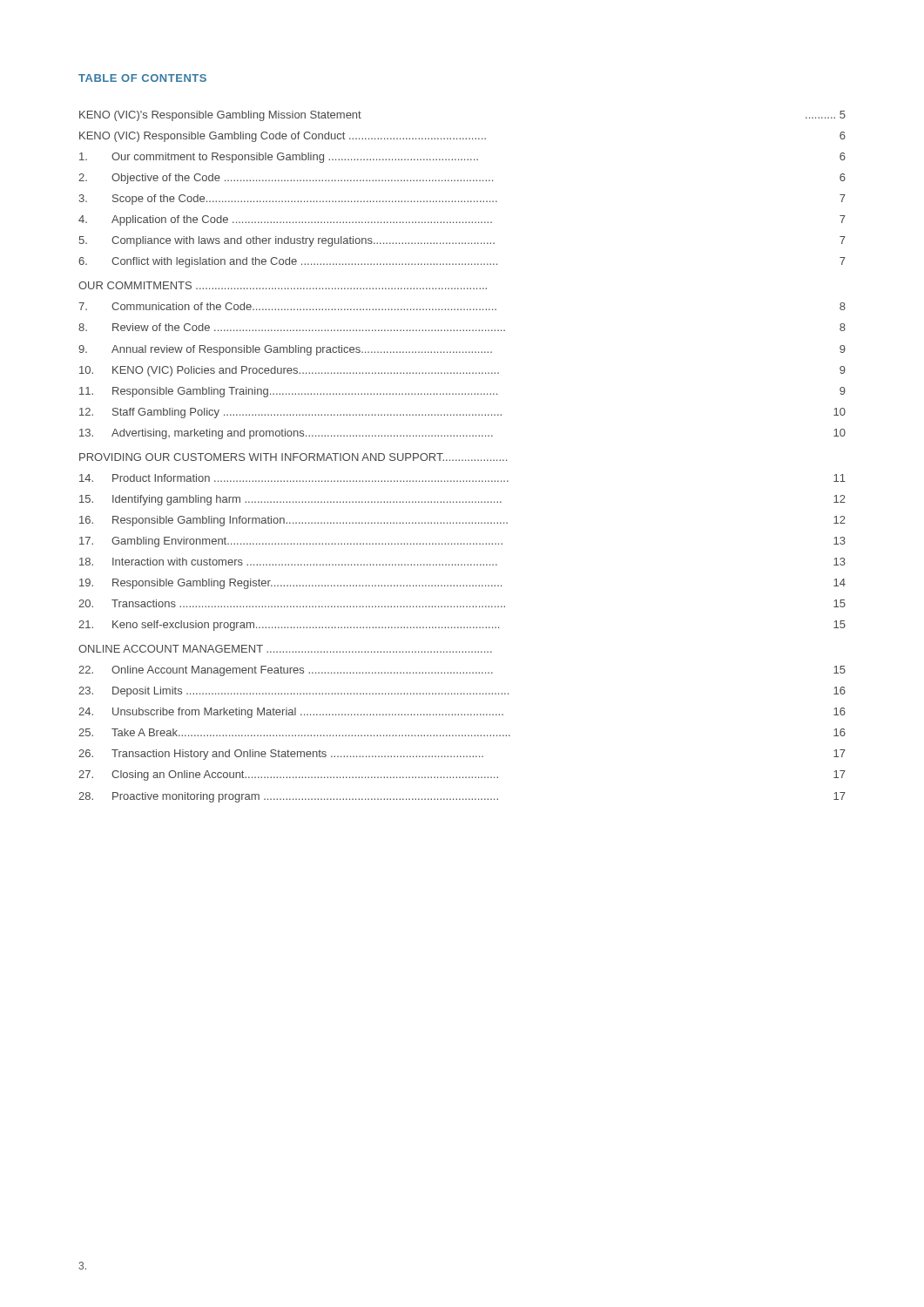Find the list item that says "15. Identifying gambling harm"
924x1307 pixels.
(462, 499)
